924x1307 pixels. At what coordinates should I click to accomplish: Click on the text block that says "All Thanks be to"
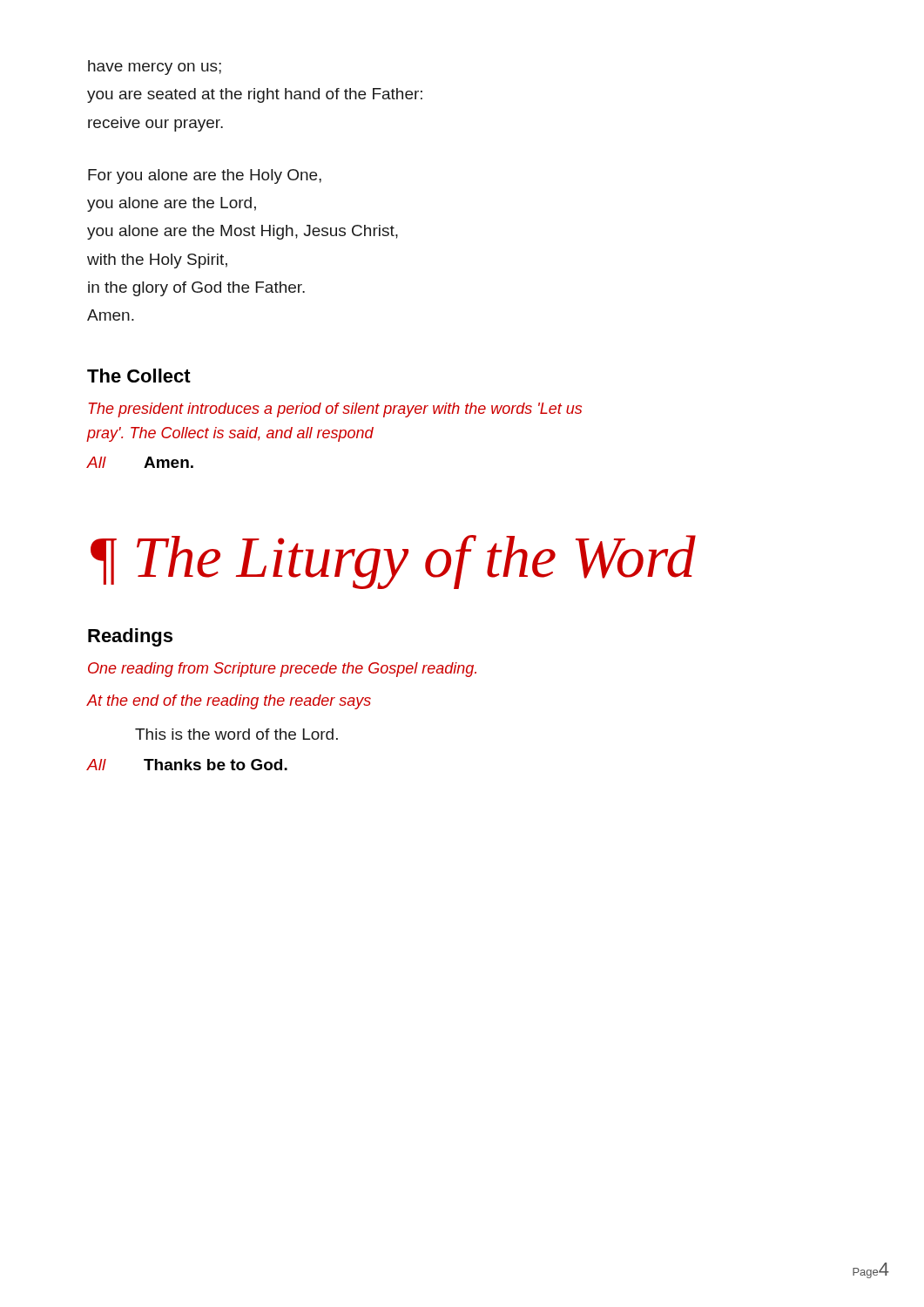coord(188,765)
